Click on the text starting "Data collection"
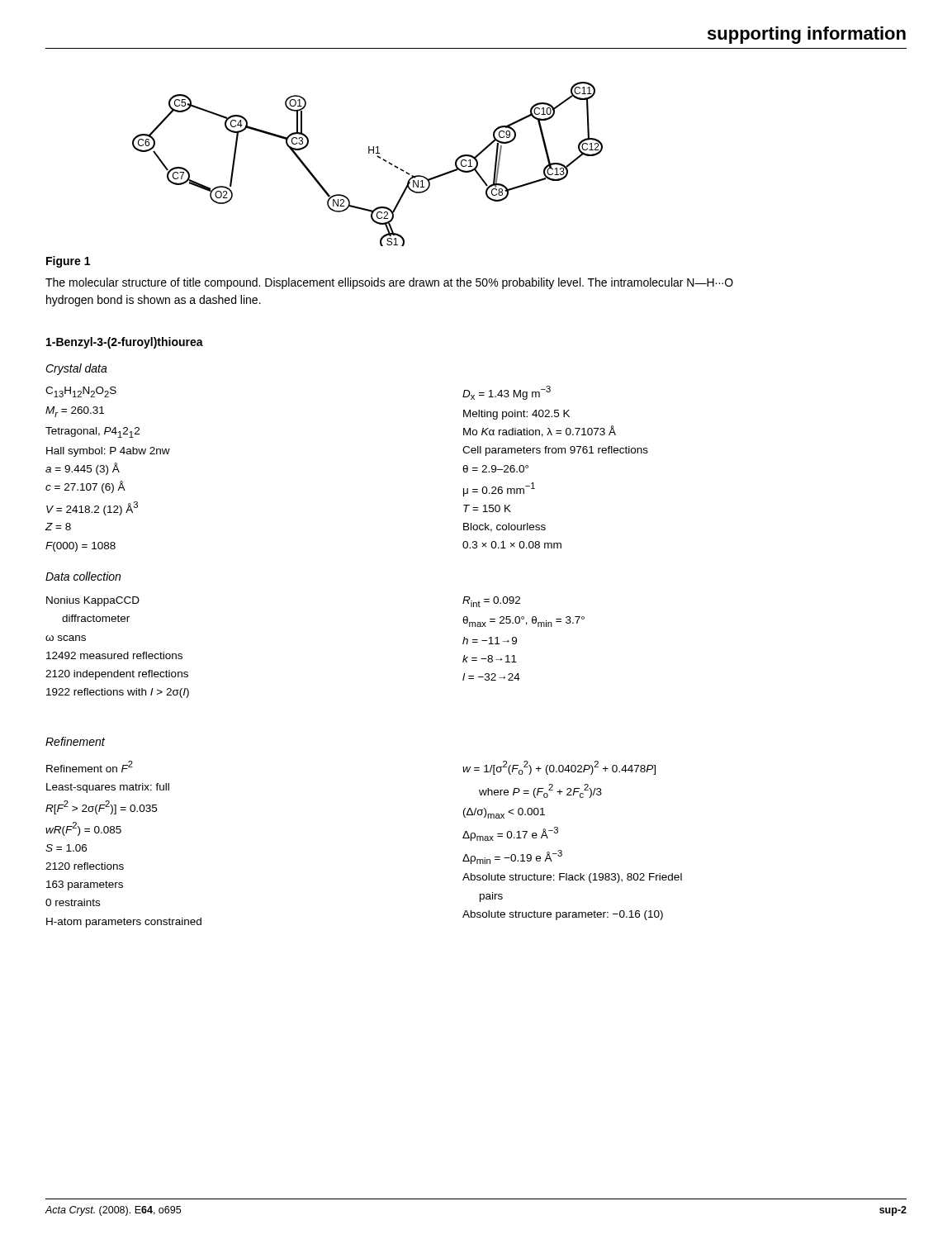 (83, 577)
